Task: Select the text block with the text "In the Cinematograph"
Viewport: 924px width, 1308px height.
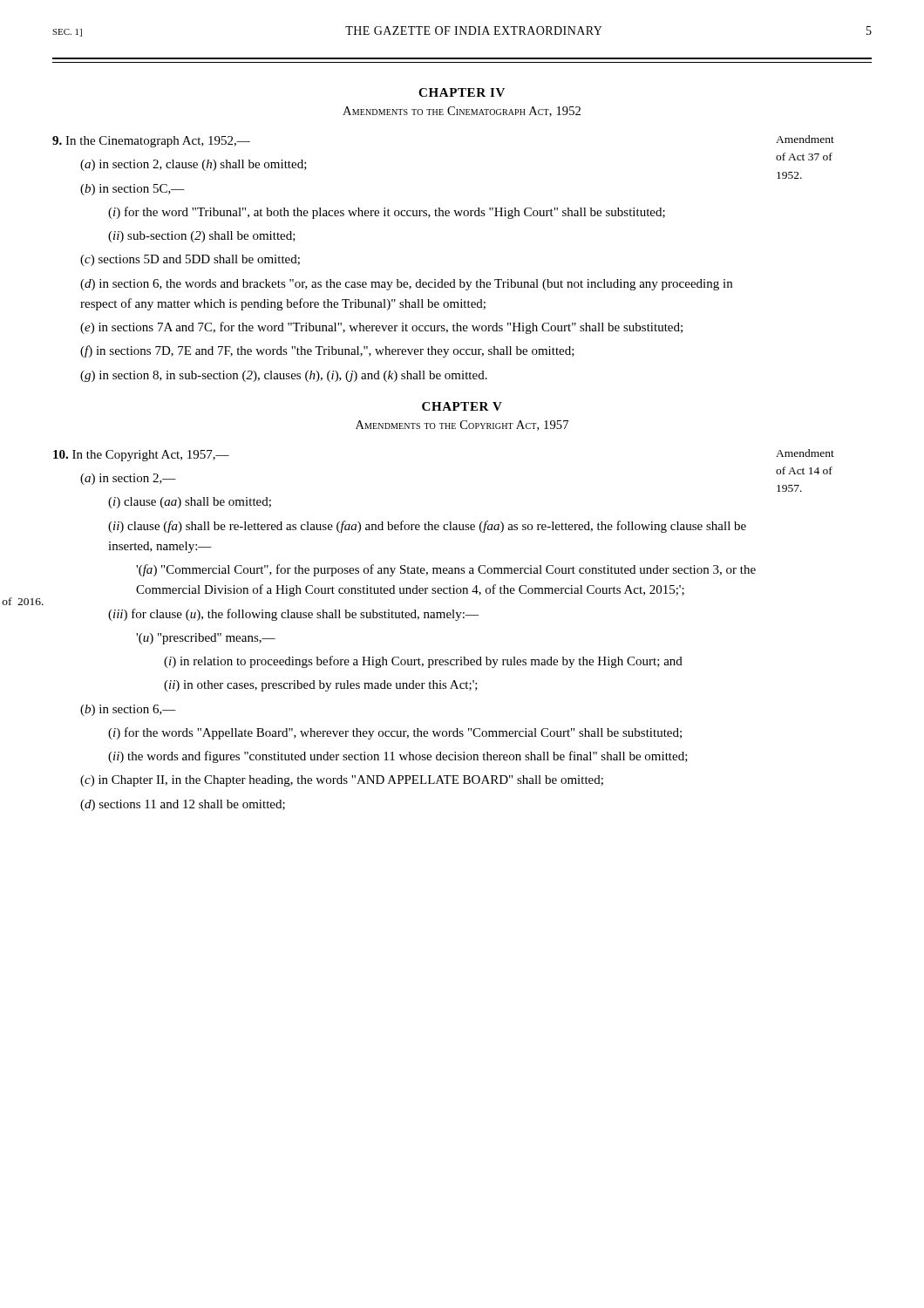Action: [154, 141]
